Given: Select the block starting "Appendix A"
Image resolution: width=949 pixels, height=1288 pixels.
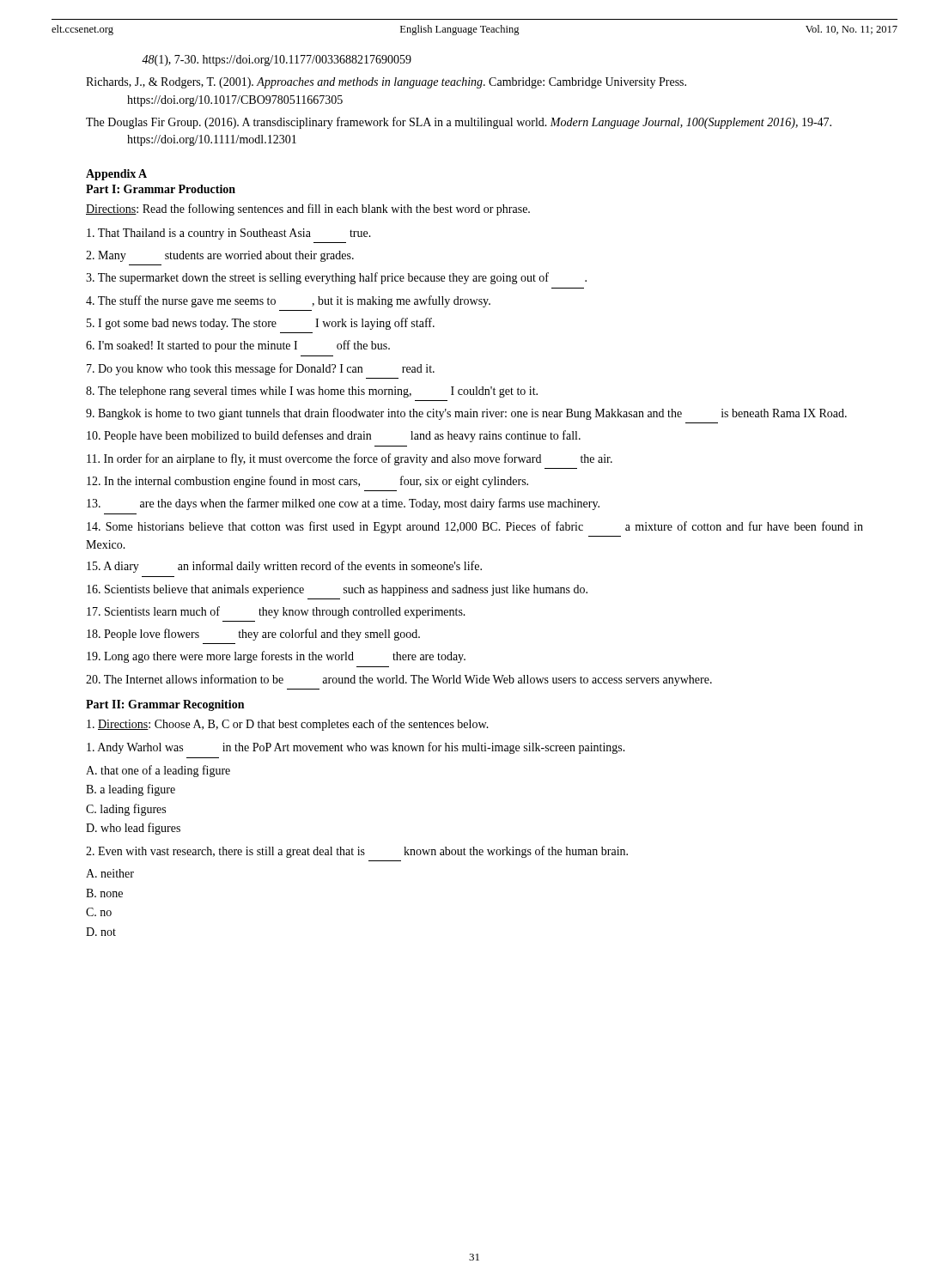Looking at the screenshot, I should click(116, 174).
